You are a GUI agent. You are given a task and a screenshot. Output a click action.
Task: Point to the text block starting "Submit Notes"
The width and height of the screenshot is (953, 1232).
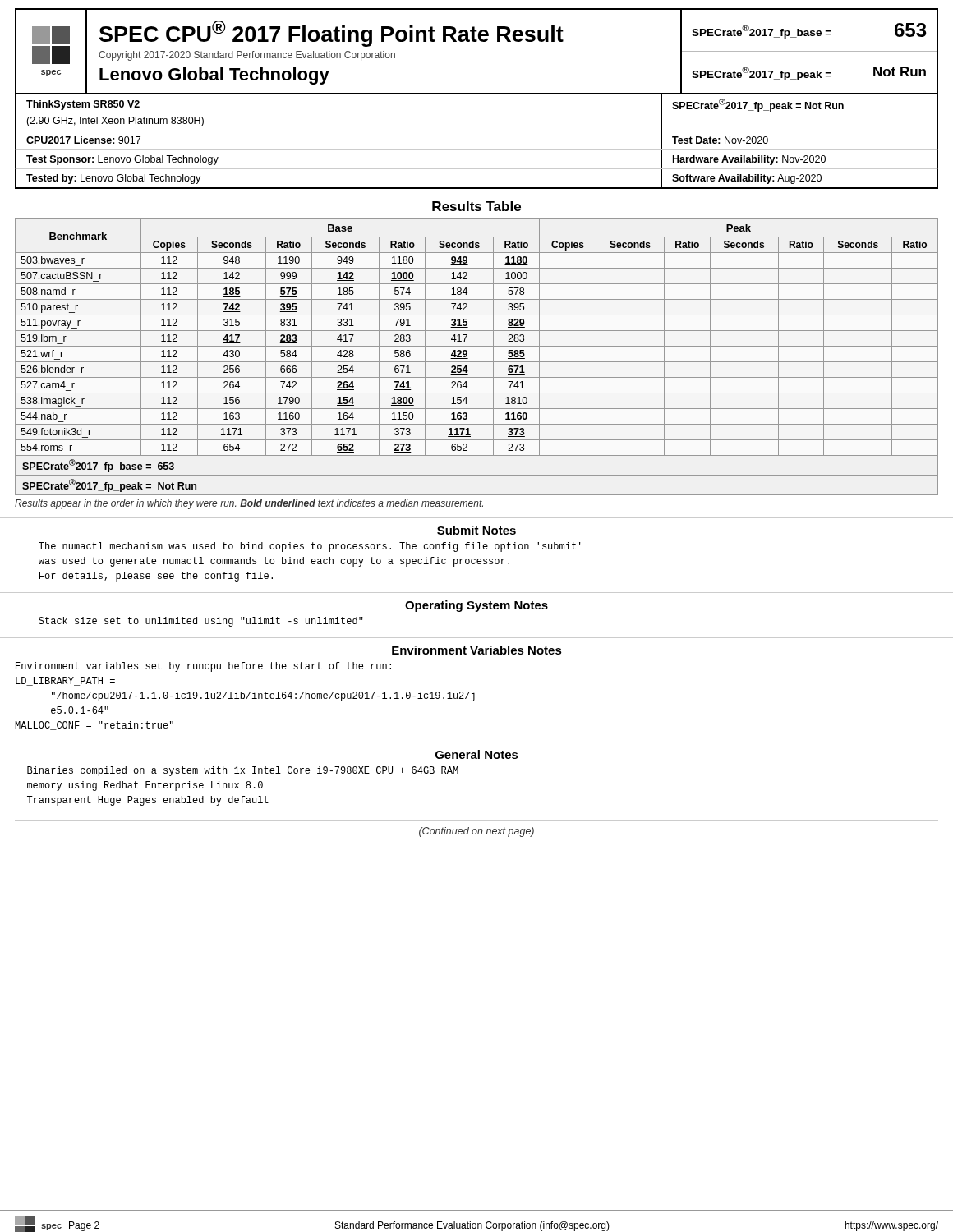coord(476,530)
